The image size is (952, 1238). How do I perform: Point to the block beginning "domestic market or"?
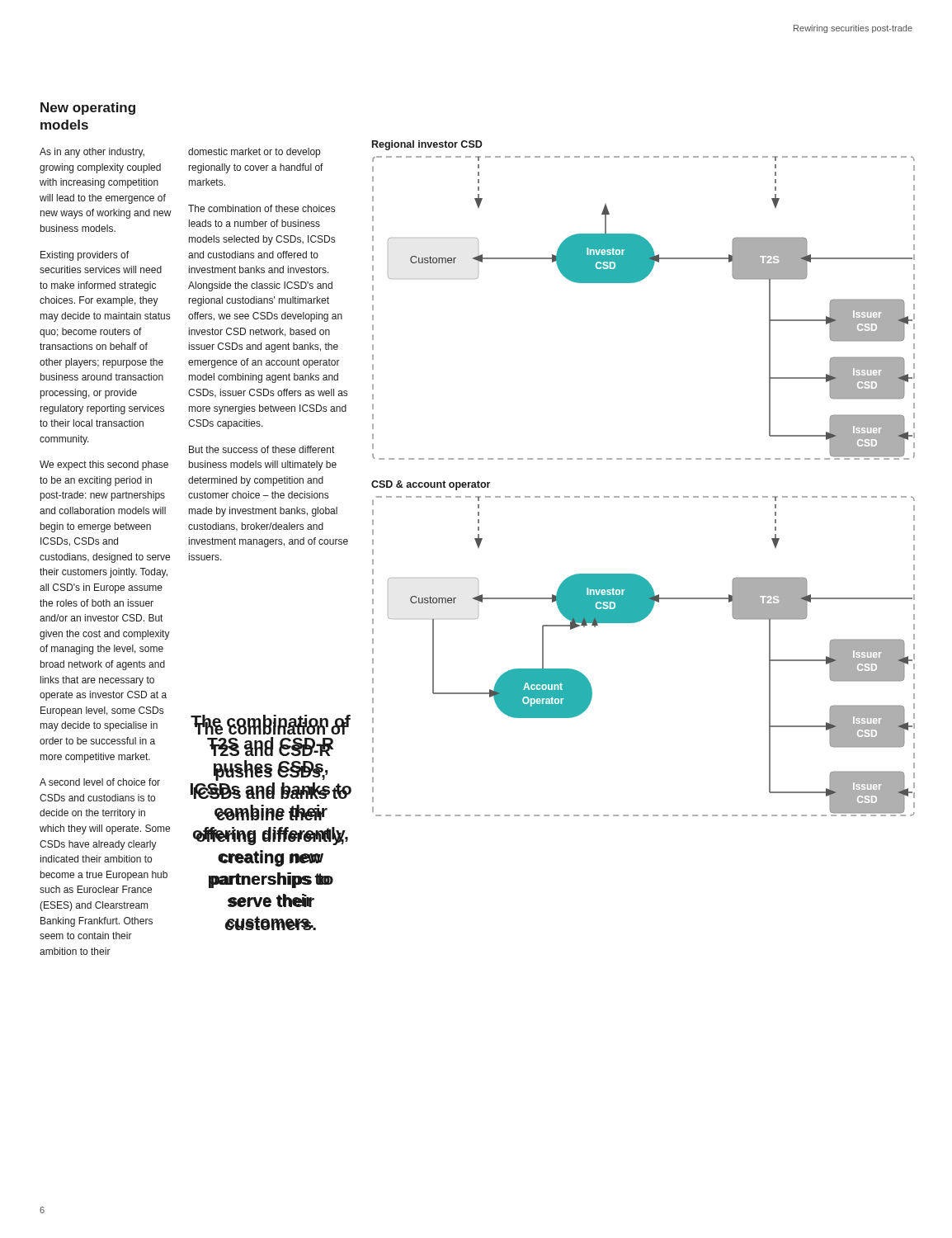tap(269, 355)
